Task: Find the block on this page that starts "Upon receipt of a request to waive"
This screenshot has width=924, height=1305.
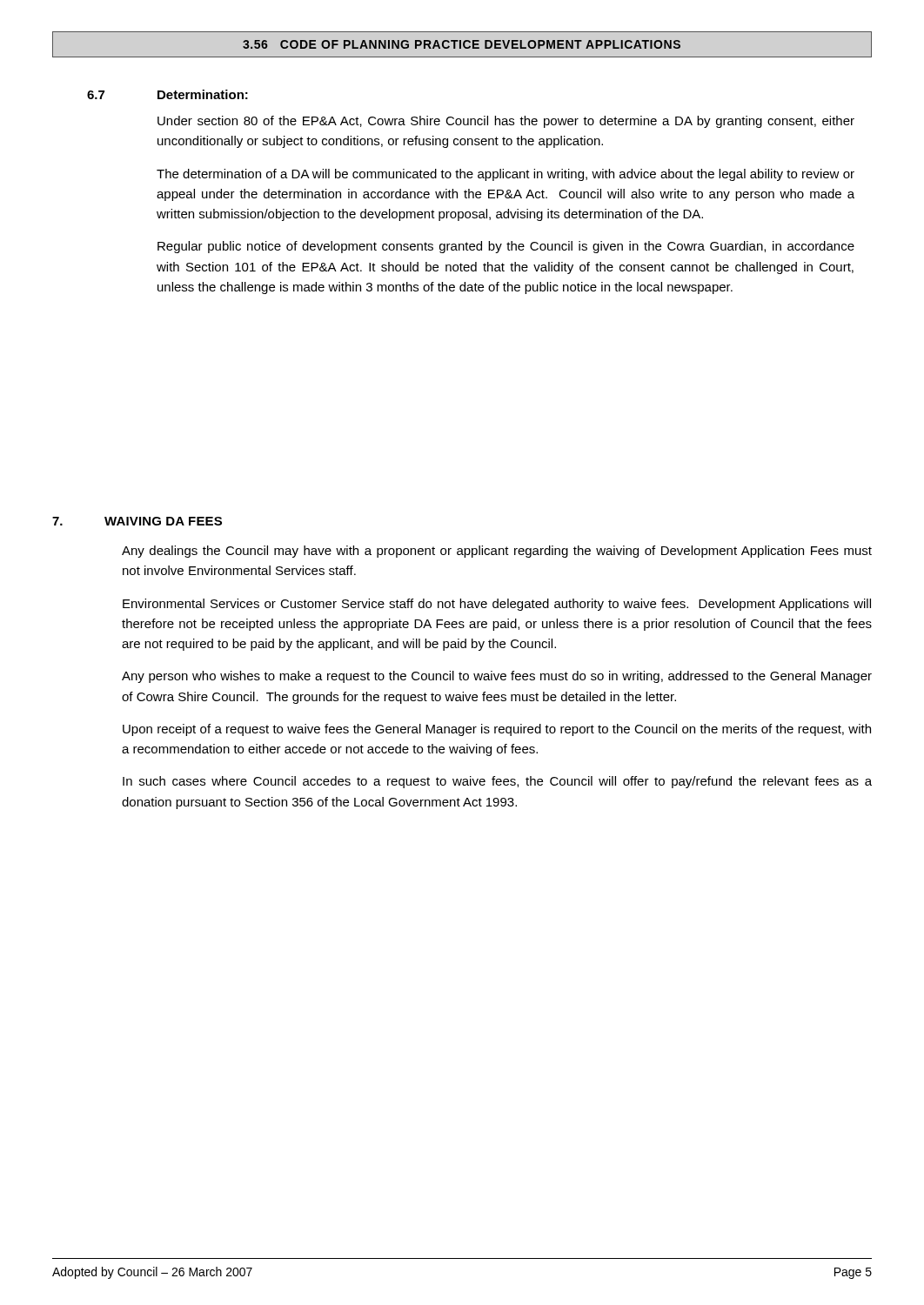Action: click(497, 738)
